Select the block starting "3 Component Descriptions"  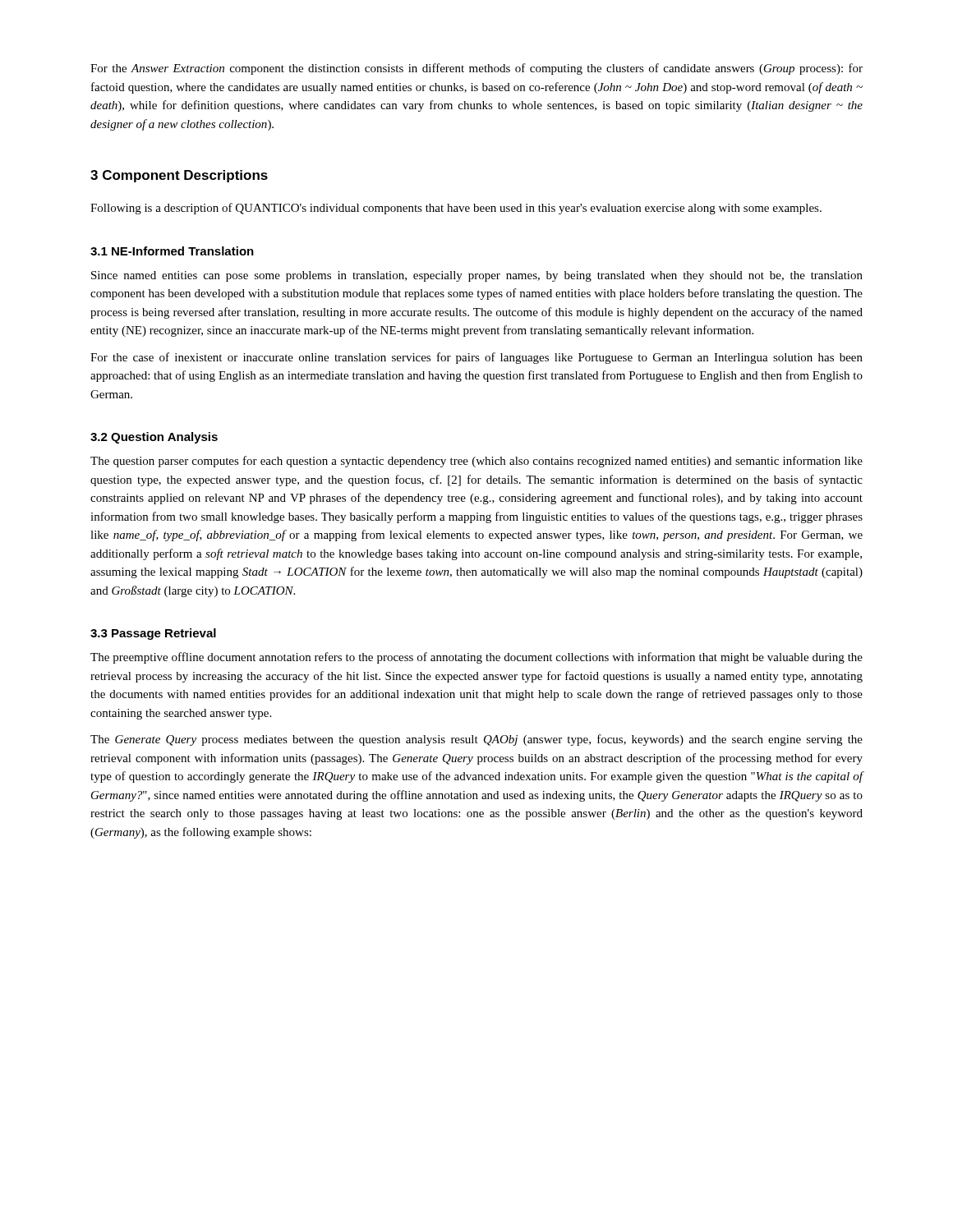[179, 175]
